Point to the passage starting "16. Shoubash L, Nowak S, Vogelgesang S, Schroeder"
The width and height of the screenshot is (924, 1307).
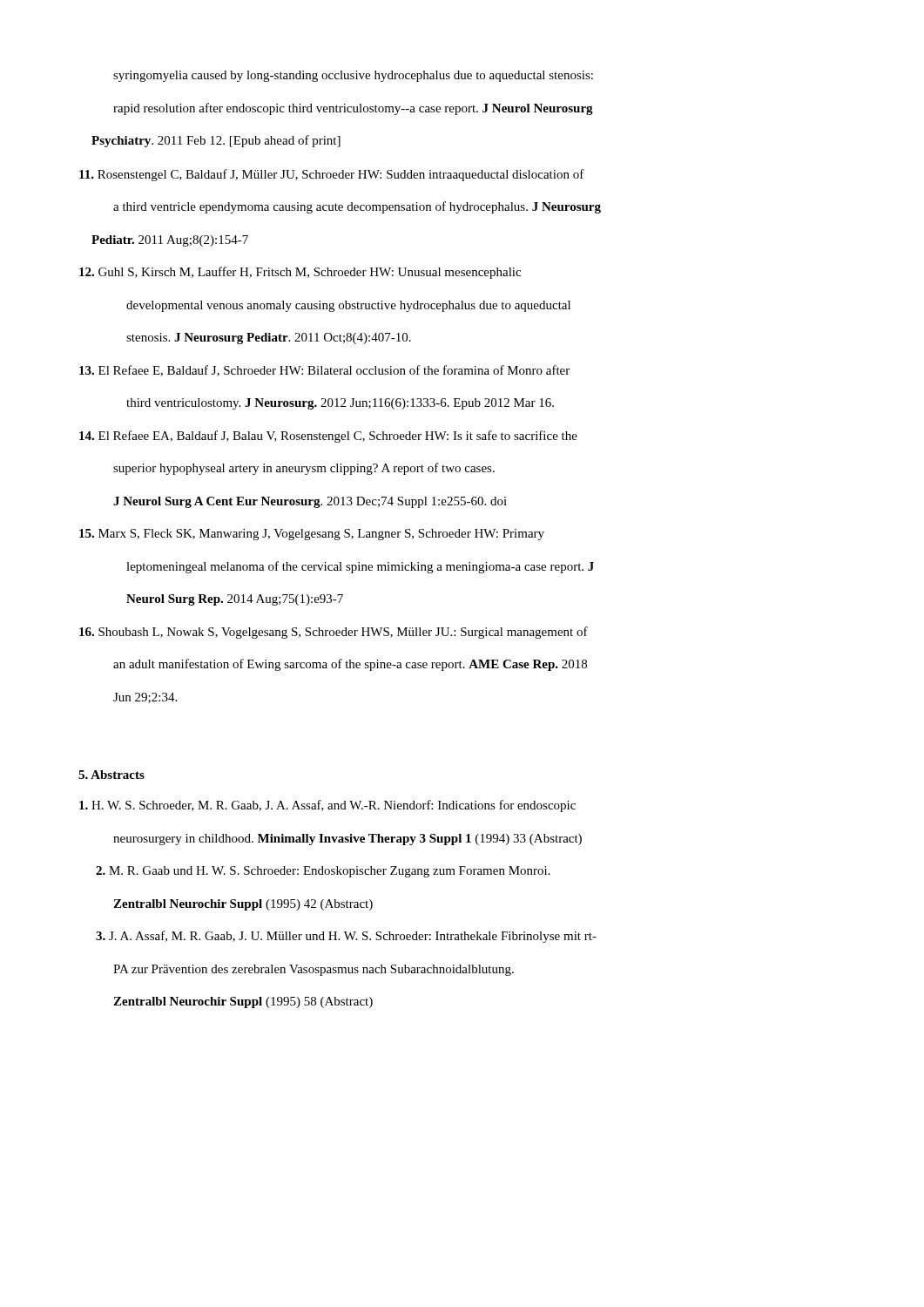click(x=462, y=664)
